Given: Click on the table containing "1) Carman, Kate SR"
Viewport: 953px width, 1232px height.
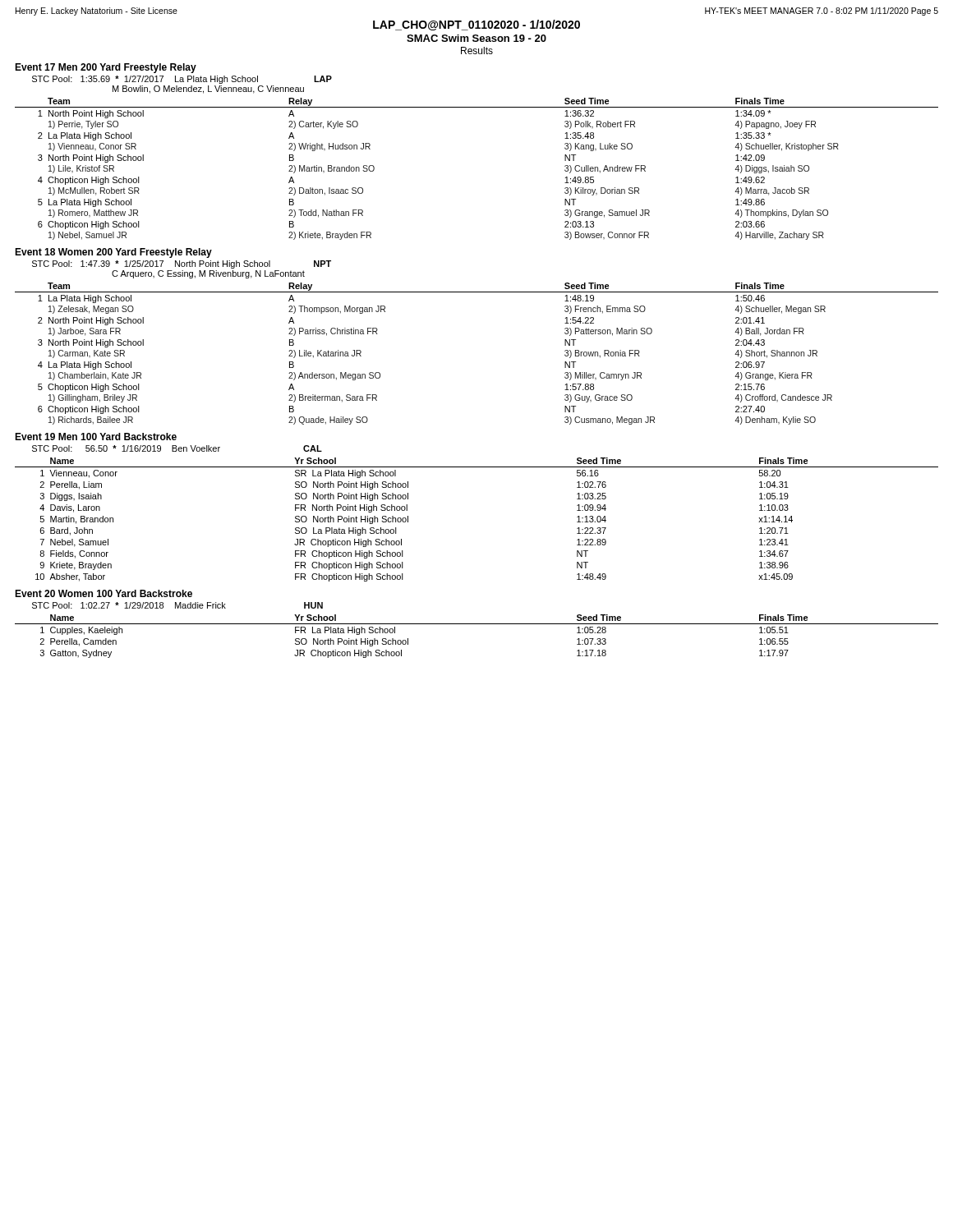Looking at the screenshot, I should pyautogui.click(x=476, y=353).
